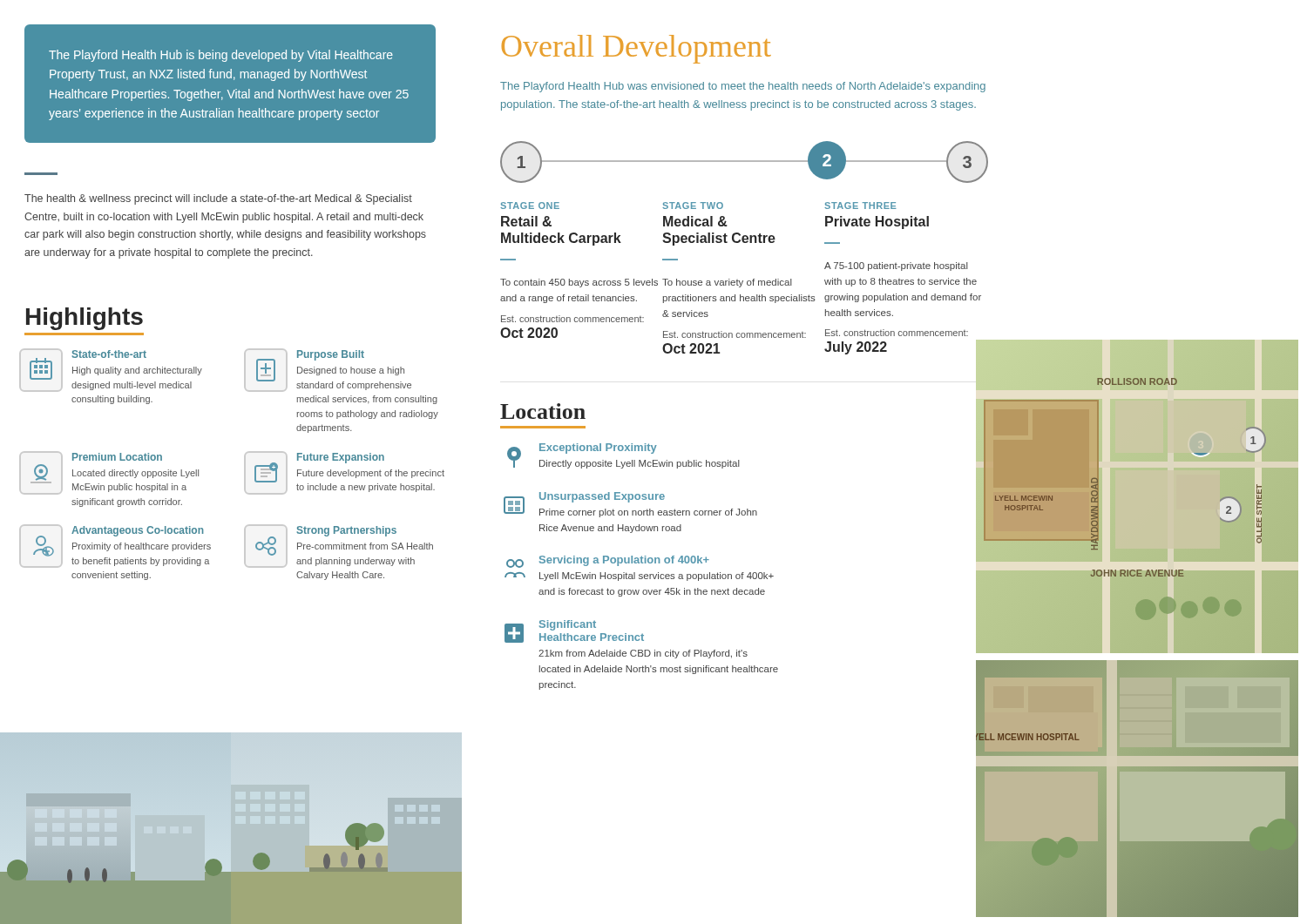Select the passage starting "+ Future Expansion Future development of the"
This screenshot has height=924, width=1307.
click(344, 472)
